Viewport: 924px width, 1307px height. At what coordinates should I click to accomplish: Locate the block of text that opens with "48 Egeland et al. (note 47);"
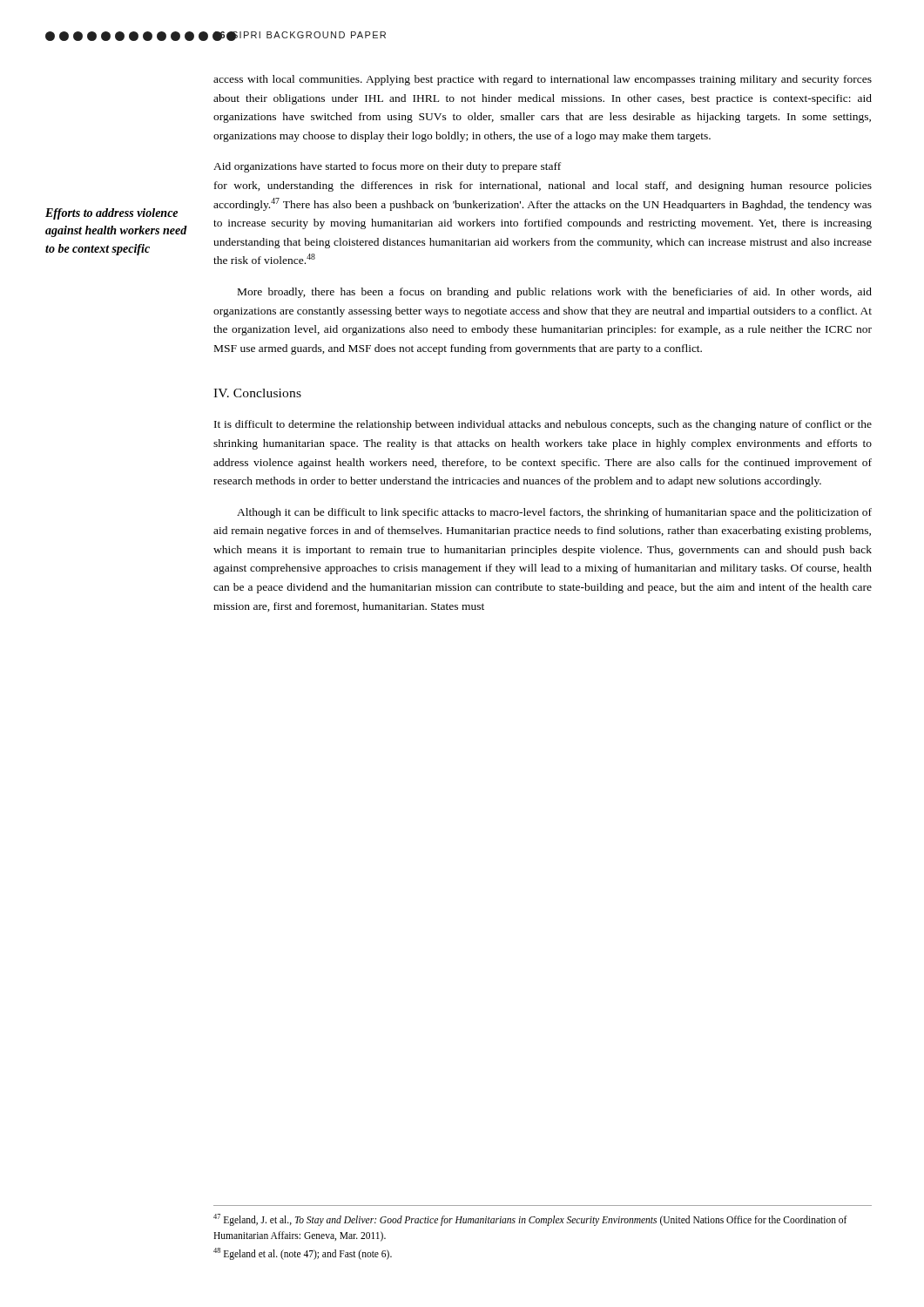pyautogui.click(x=303, y=1254)
